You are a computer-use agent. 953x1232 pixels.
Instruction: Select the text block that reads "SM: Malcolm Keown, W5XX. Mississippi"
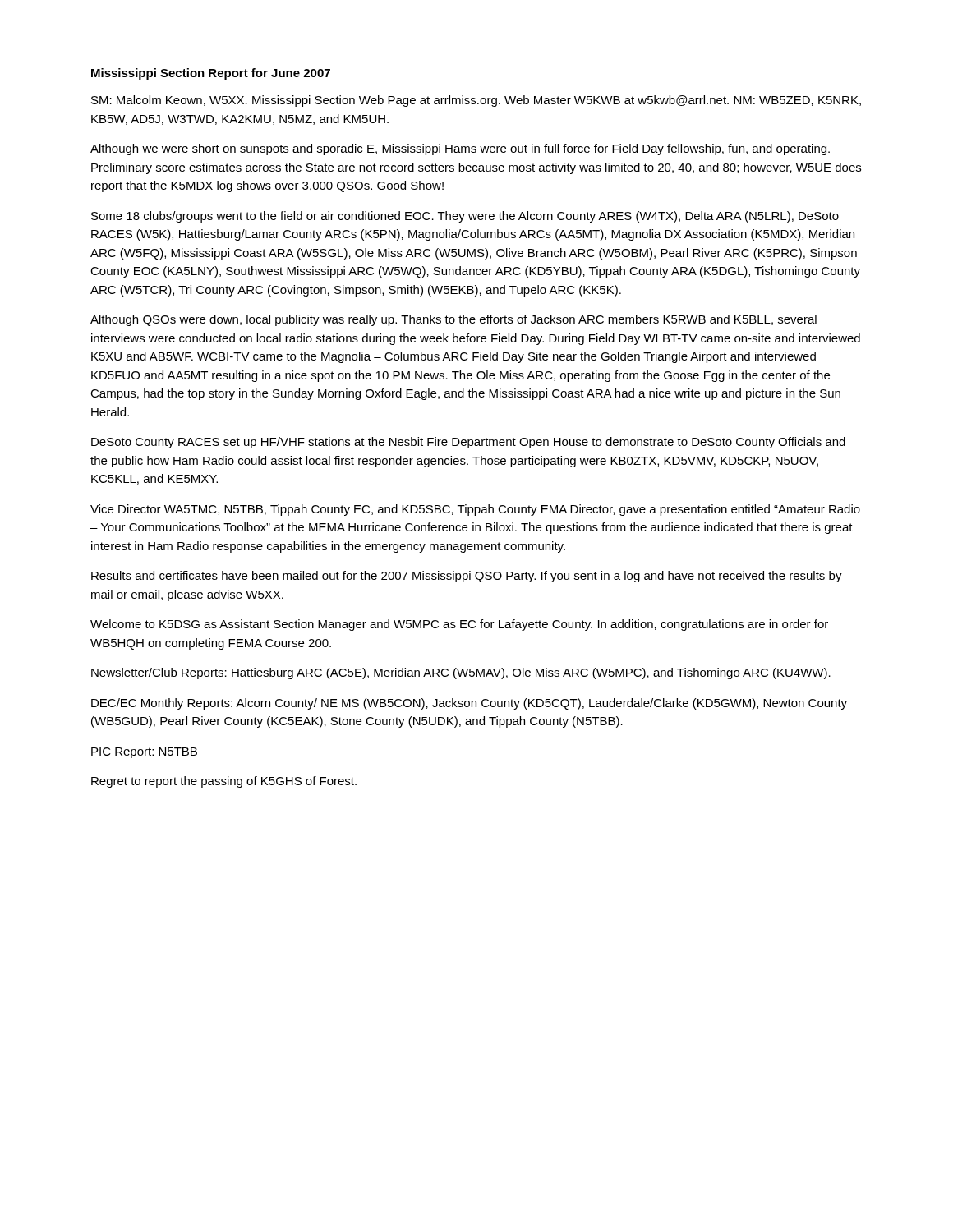click(476, 109)
